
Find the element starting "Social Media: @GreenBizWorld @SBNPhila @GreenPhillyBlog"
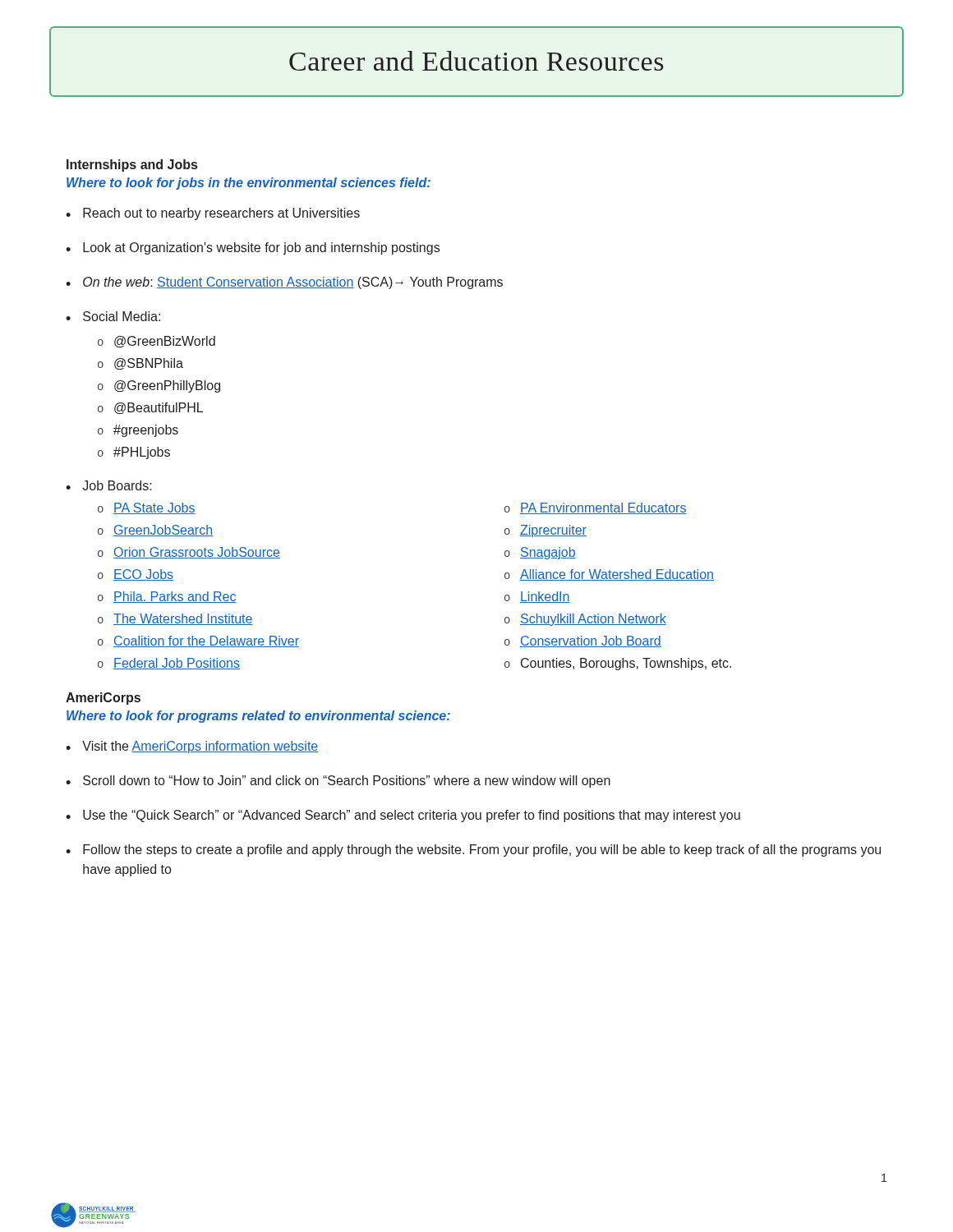[x=122, y=316]
